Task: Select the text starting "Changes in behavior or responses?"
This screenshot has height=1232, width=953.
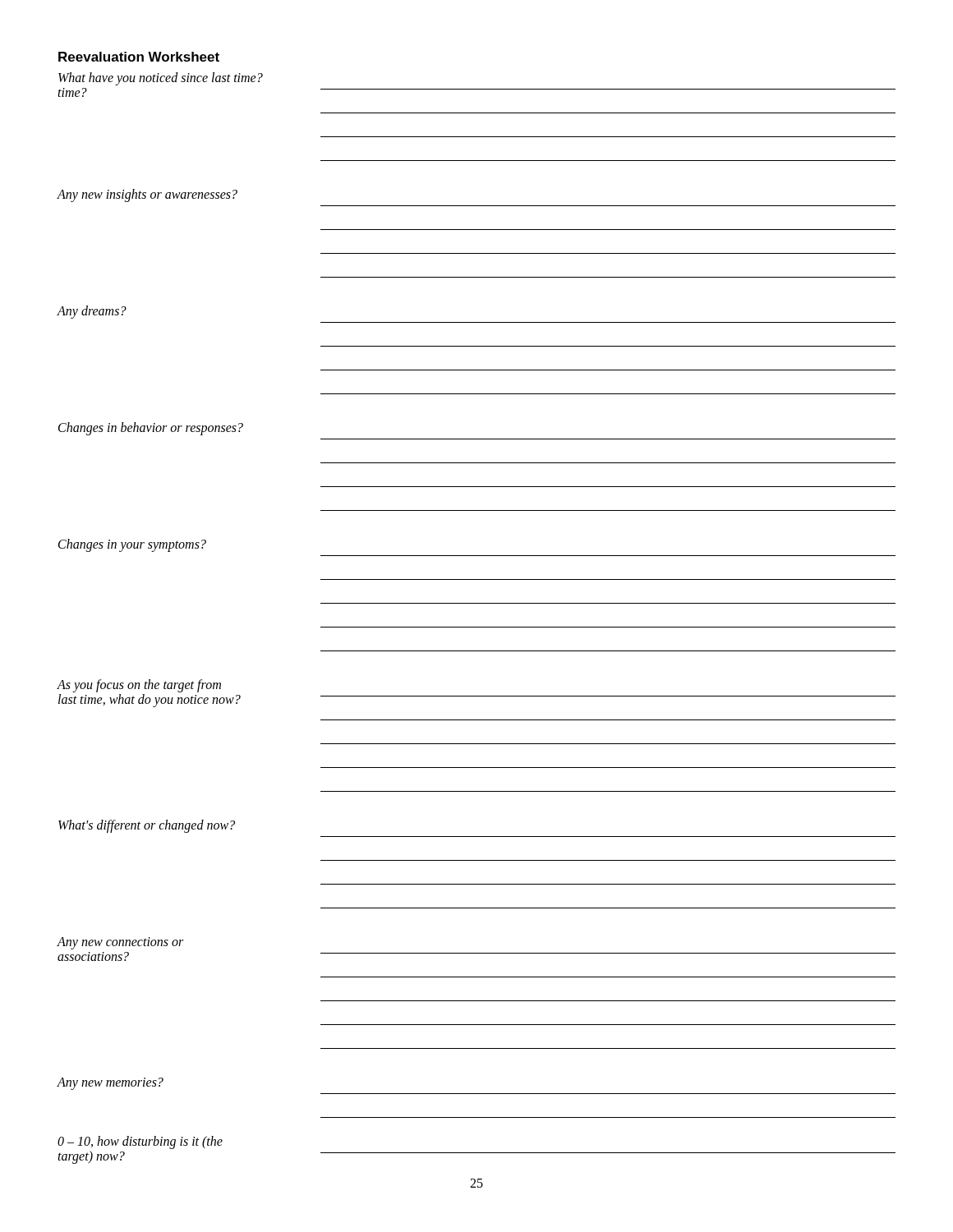Action: [x=476, y=468]
